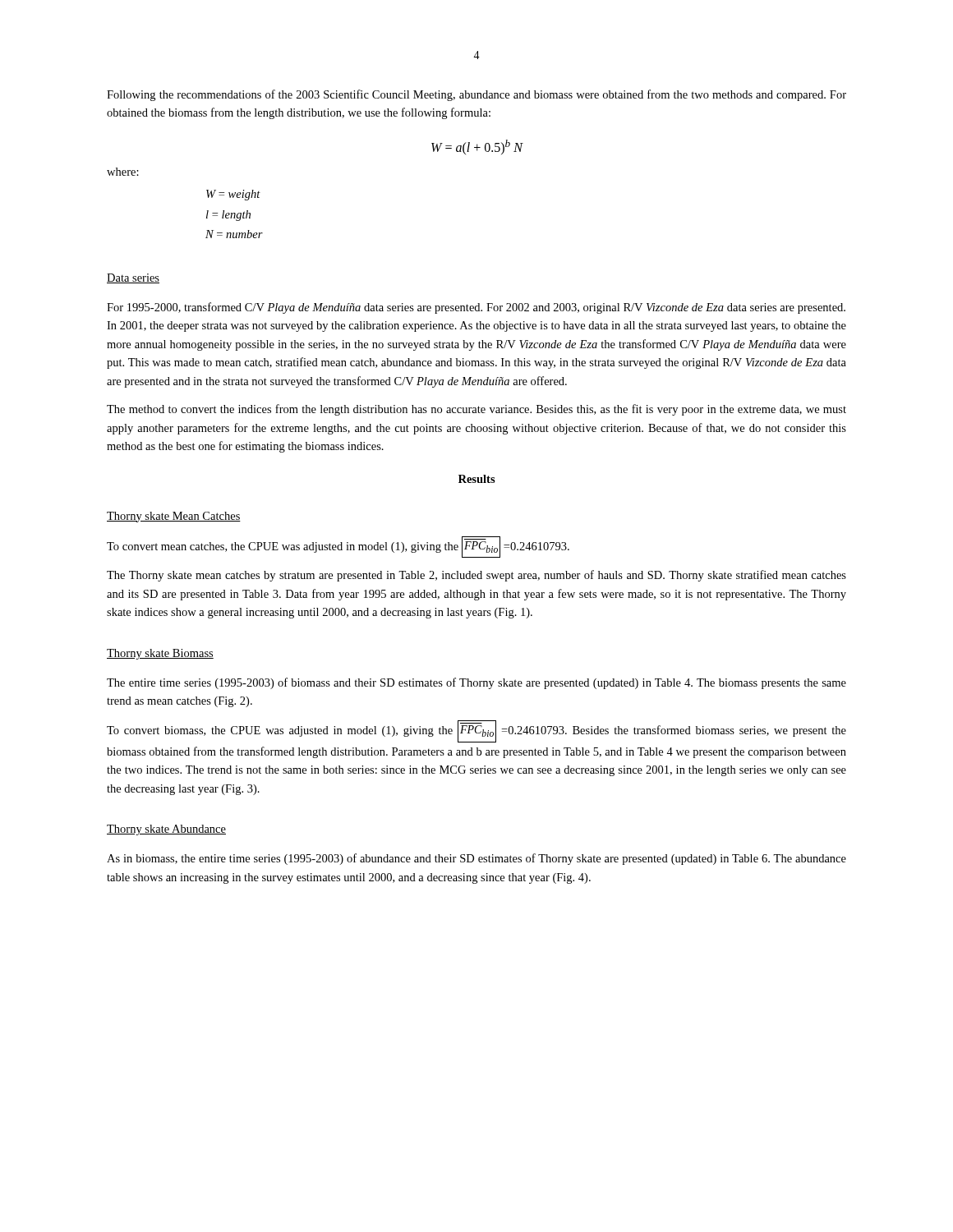Viewport: 953px width, 1232px height.
Task: Click the passage that begins "To convert biomass, the CPUE was"
Action: [476, 757]
